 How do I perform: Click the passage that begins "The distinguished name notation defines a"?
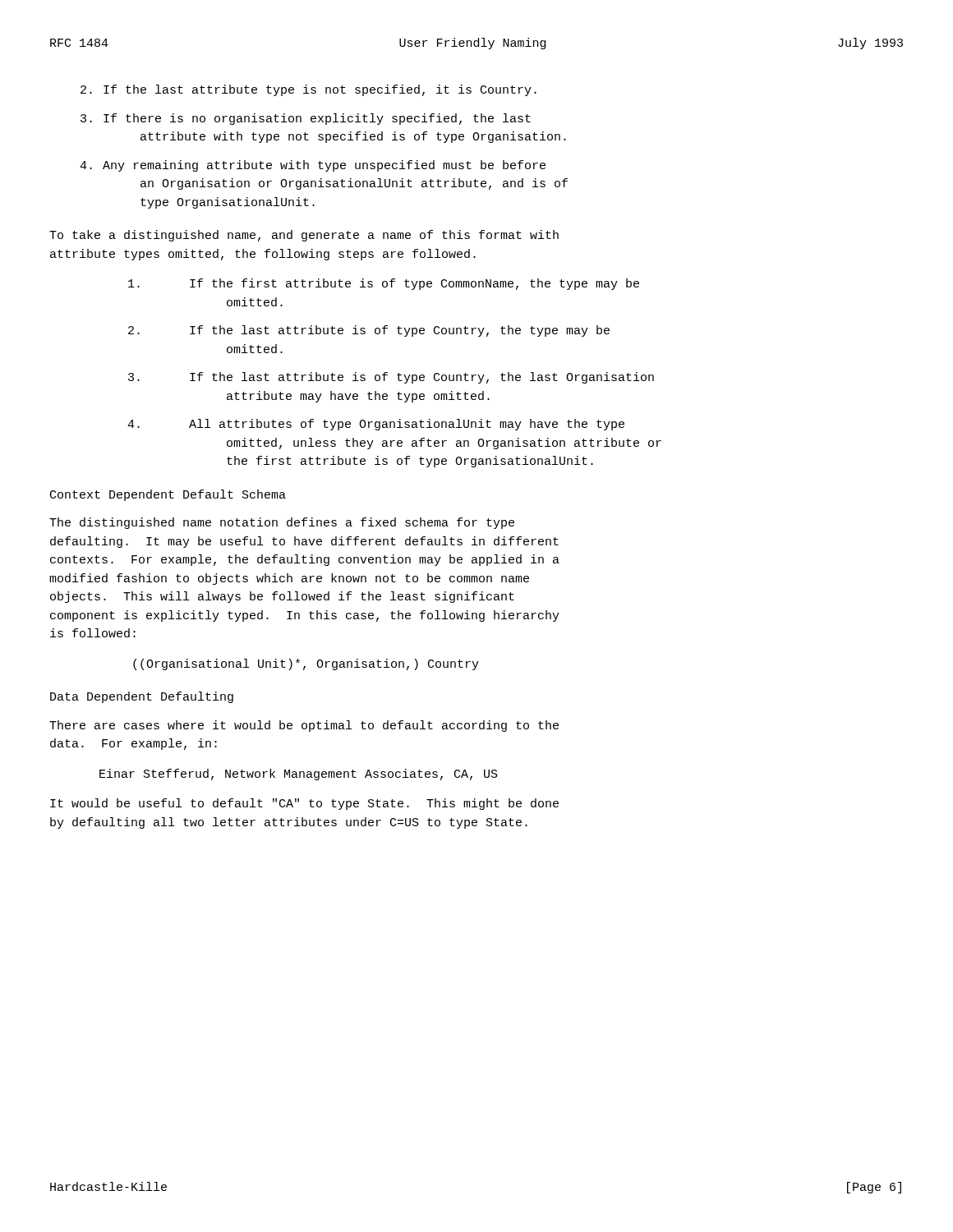click(304, 579)
